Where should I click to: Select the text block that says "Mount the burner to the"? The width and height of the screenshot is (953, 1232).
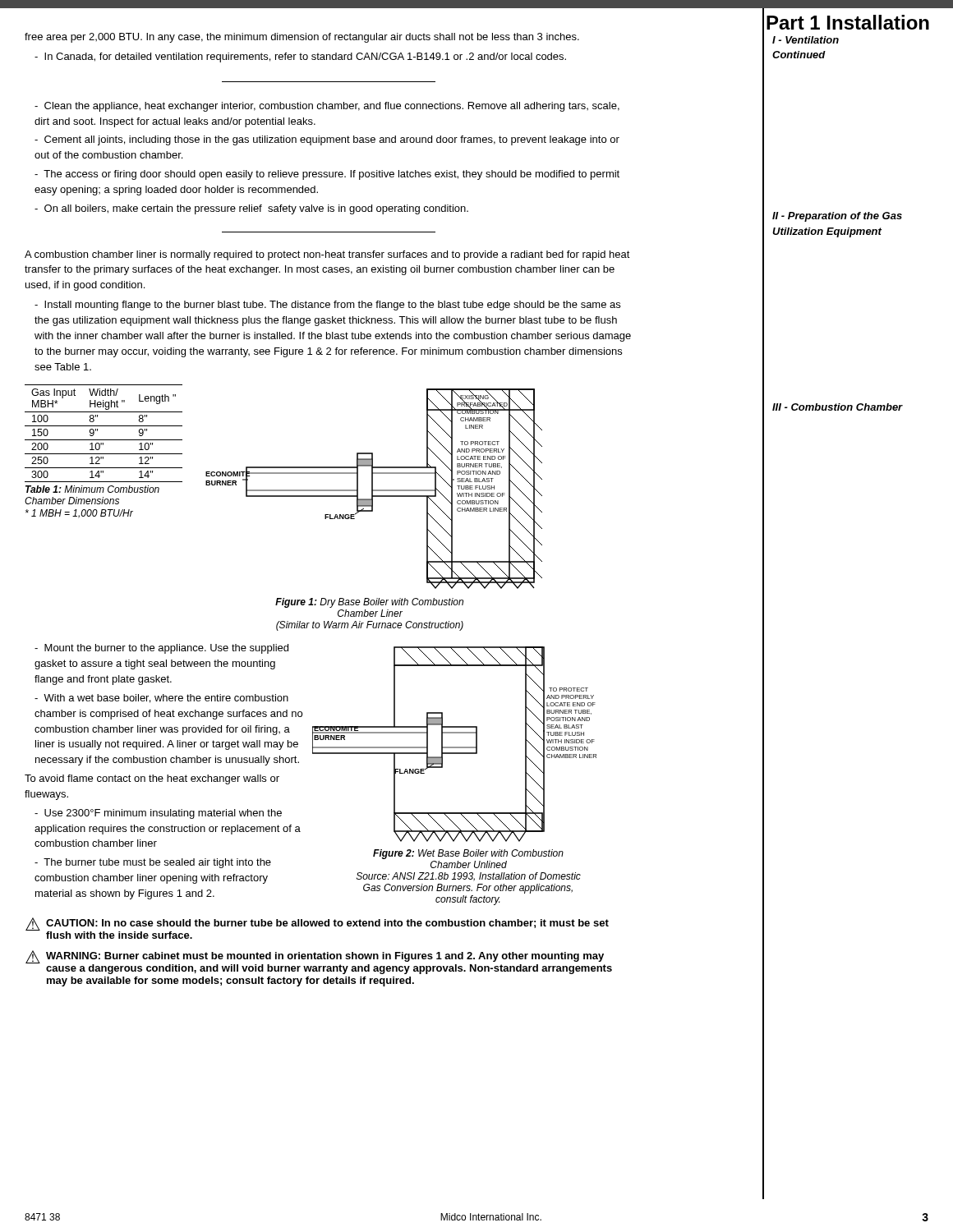click(x=164, y=771)
